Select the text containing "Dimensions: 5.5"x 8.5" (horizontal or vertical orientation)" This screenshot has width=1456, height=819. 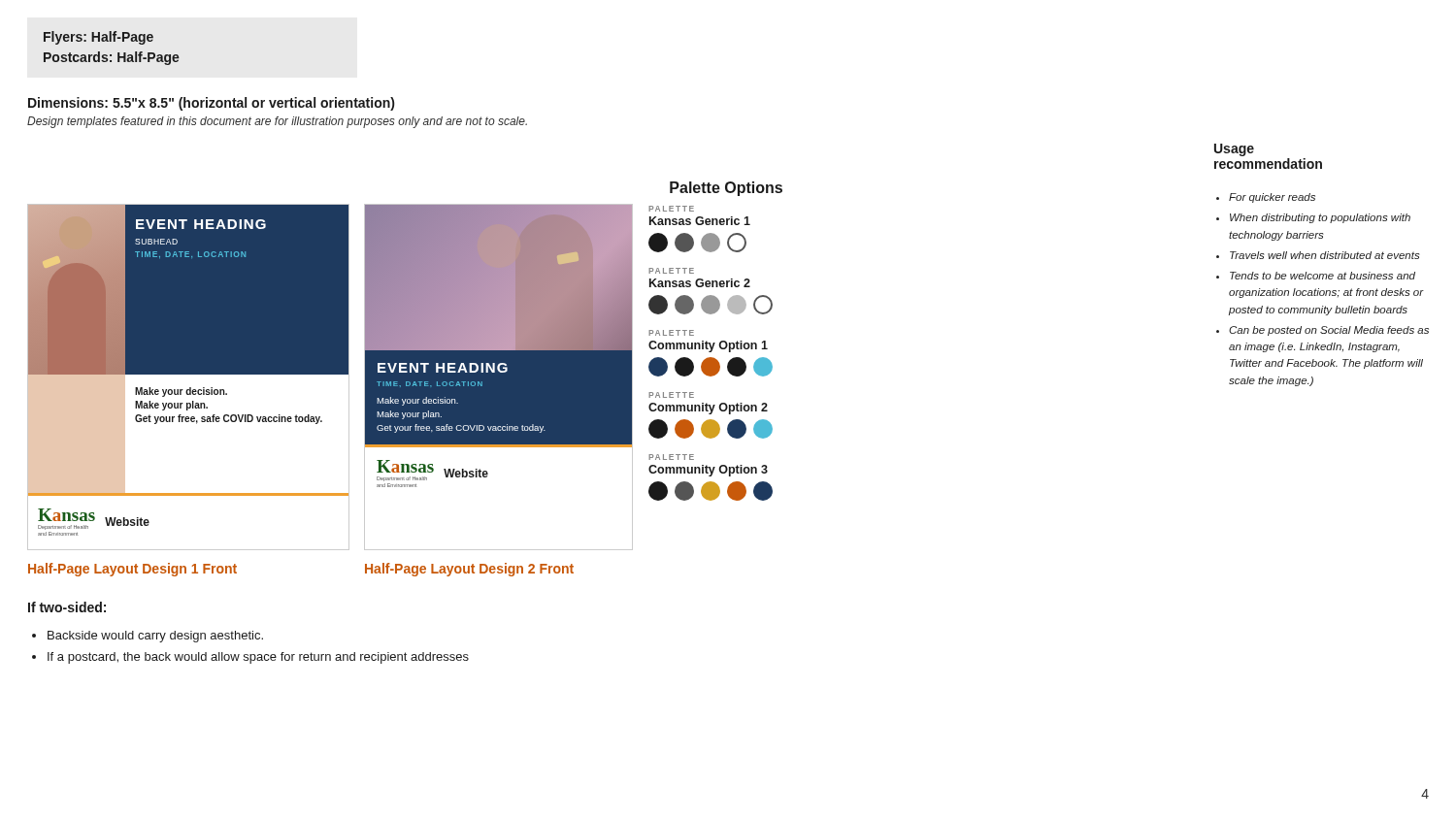coord(211,103)
